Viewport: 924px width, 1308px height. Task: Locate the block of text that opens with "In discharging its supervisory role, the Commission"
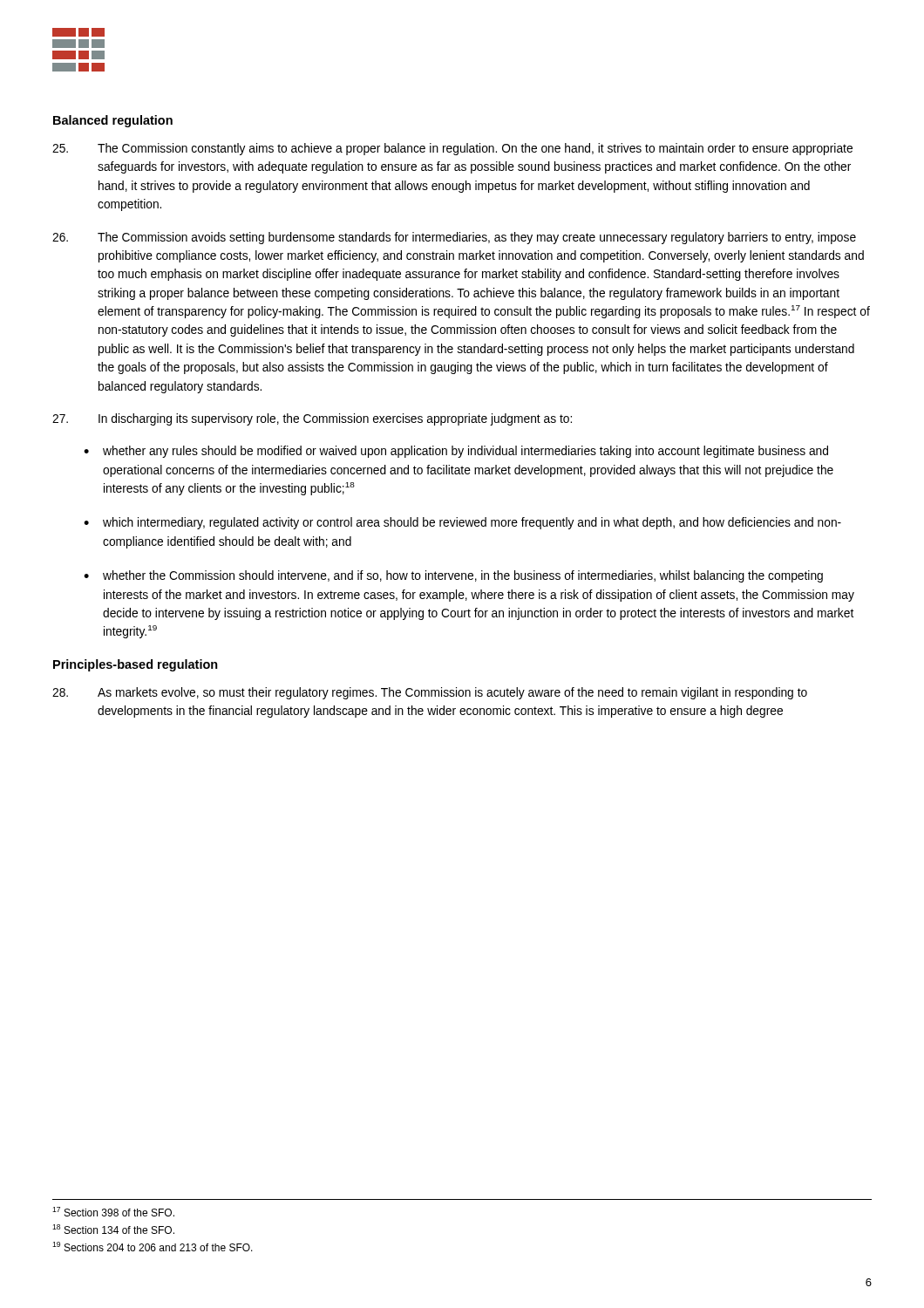(x=462, y=419)
